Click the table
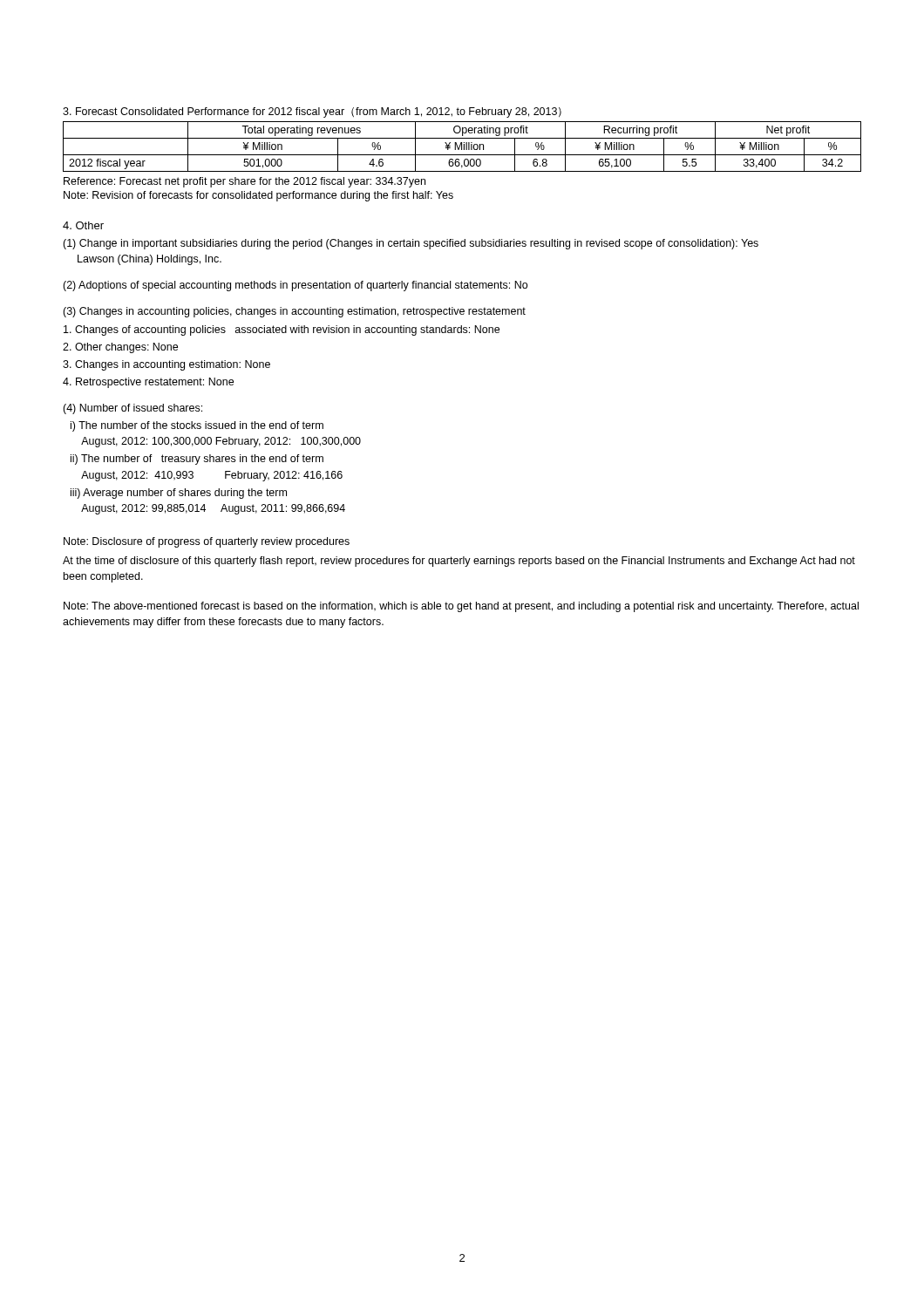The image size is (924, 1308). tap(462, 146)
